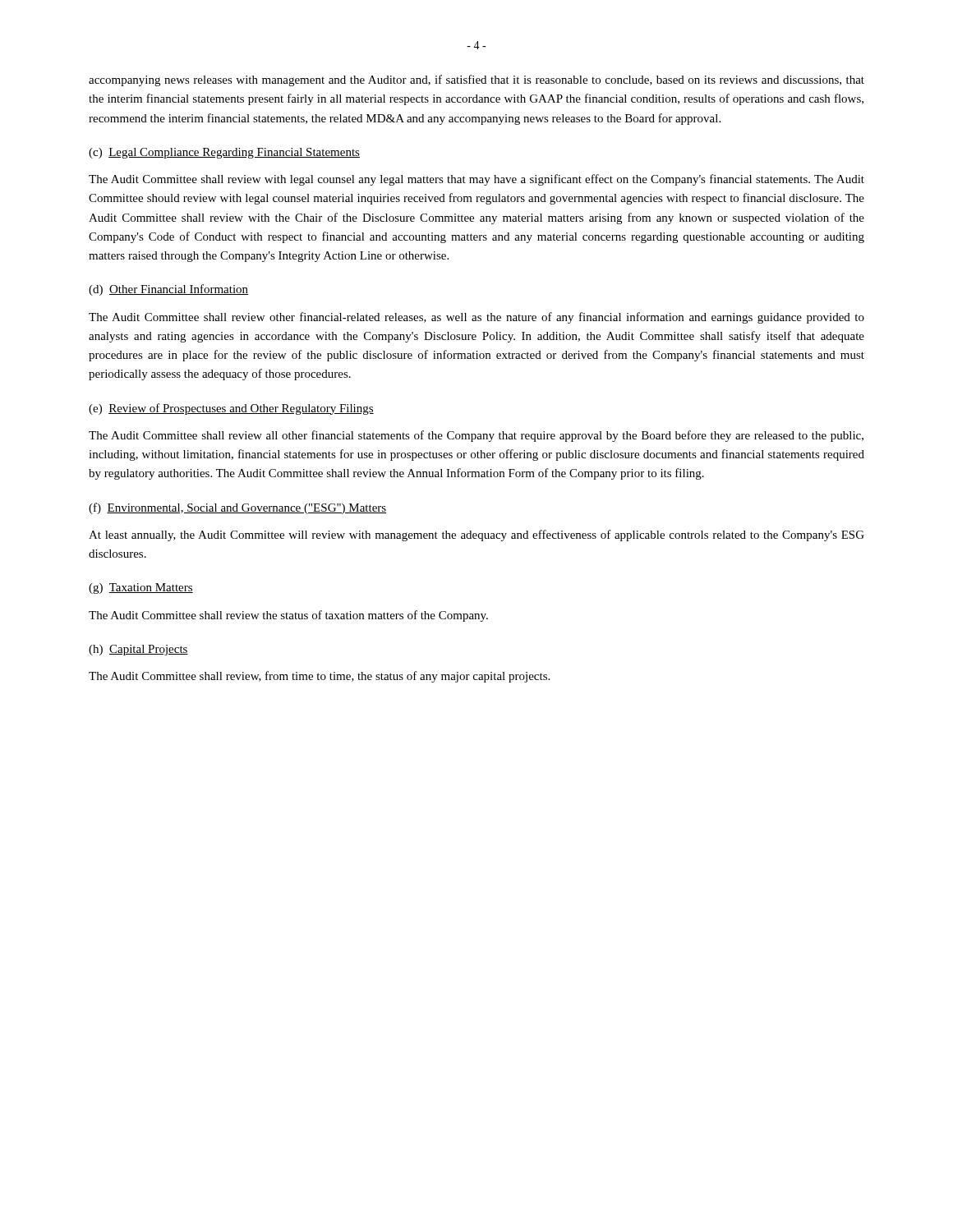Find the text block that says "The Audit Committee shall review all"
The image size is (953, 1232).
coord(476,454)
